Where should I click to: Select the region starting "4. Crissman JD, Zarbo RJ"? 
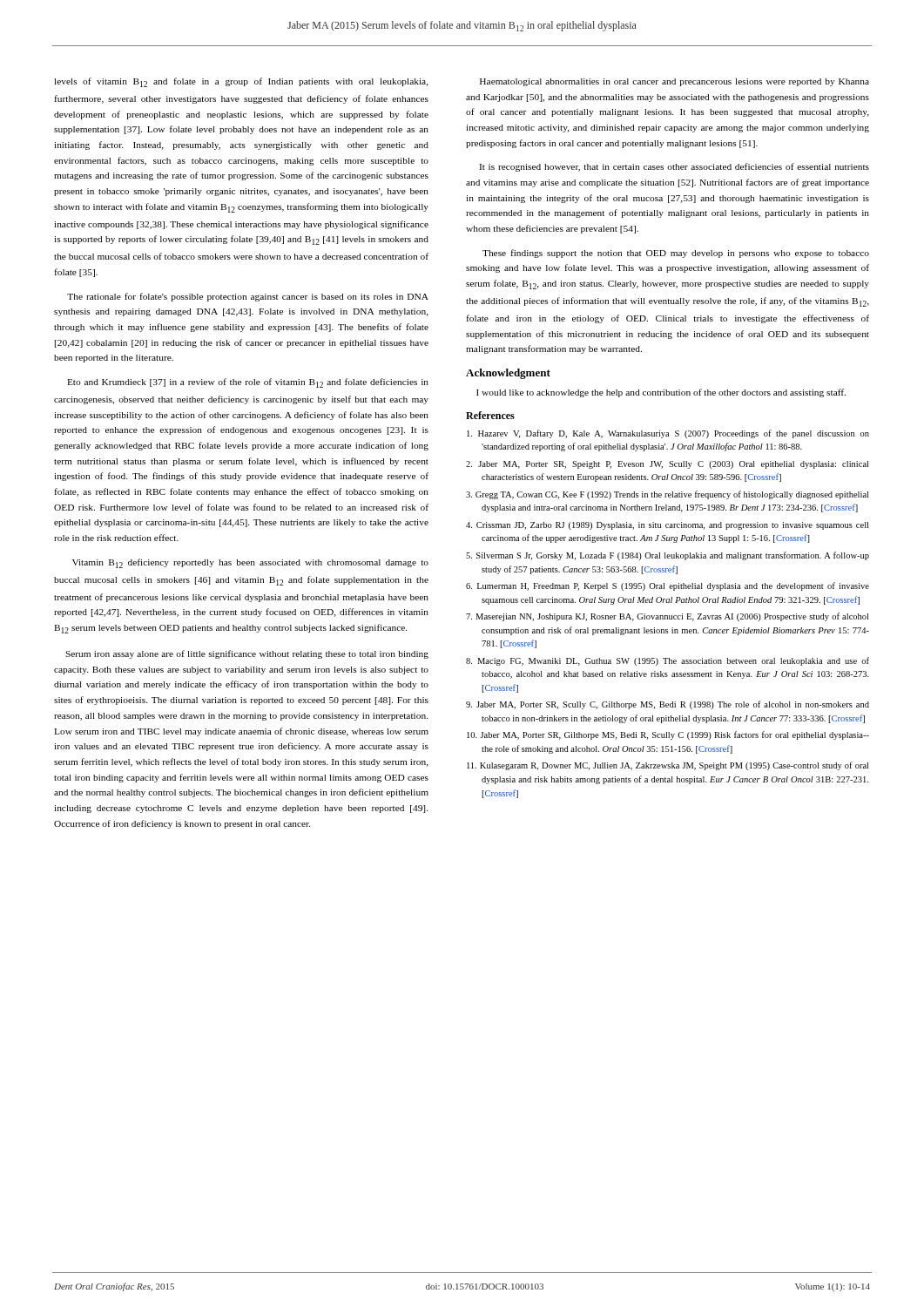pyautogui.click(x=667, y=532)
